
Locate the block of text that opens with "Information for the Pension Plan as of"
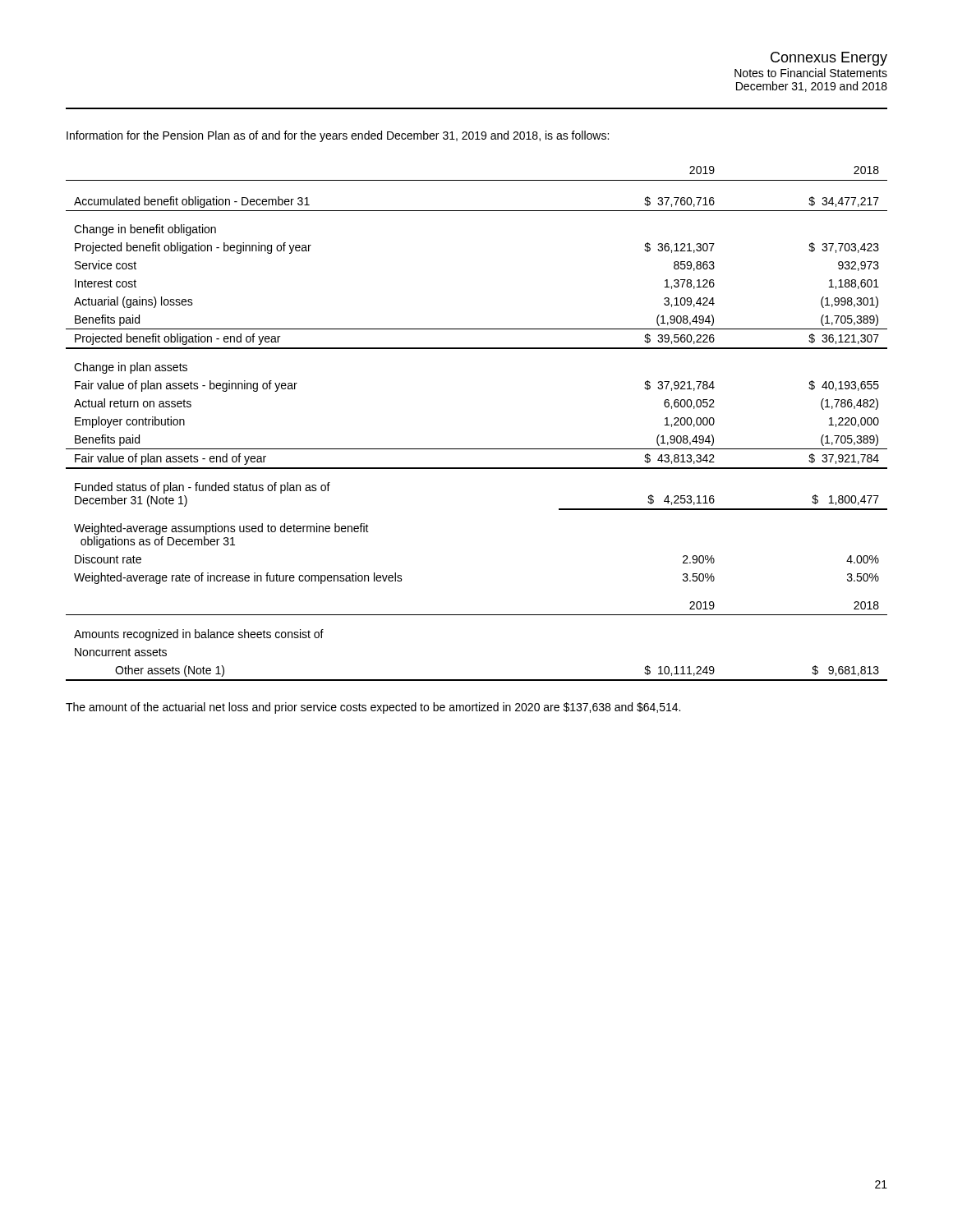(x=338, y=136)
